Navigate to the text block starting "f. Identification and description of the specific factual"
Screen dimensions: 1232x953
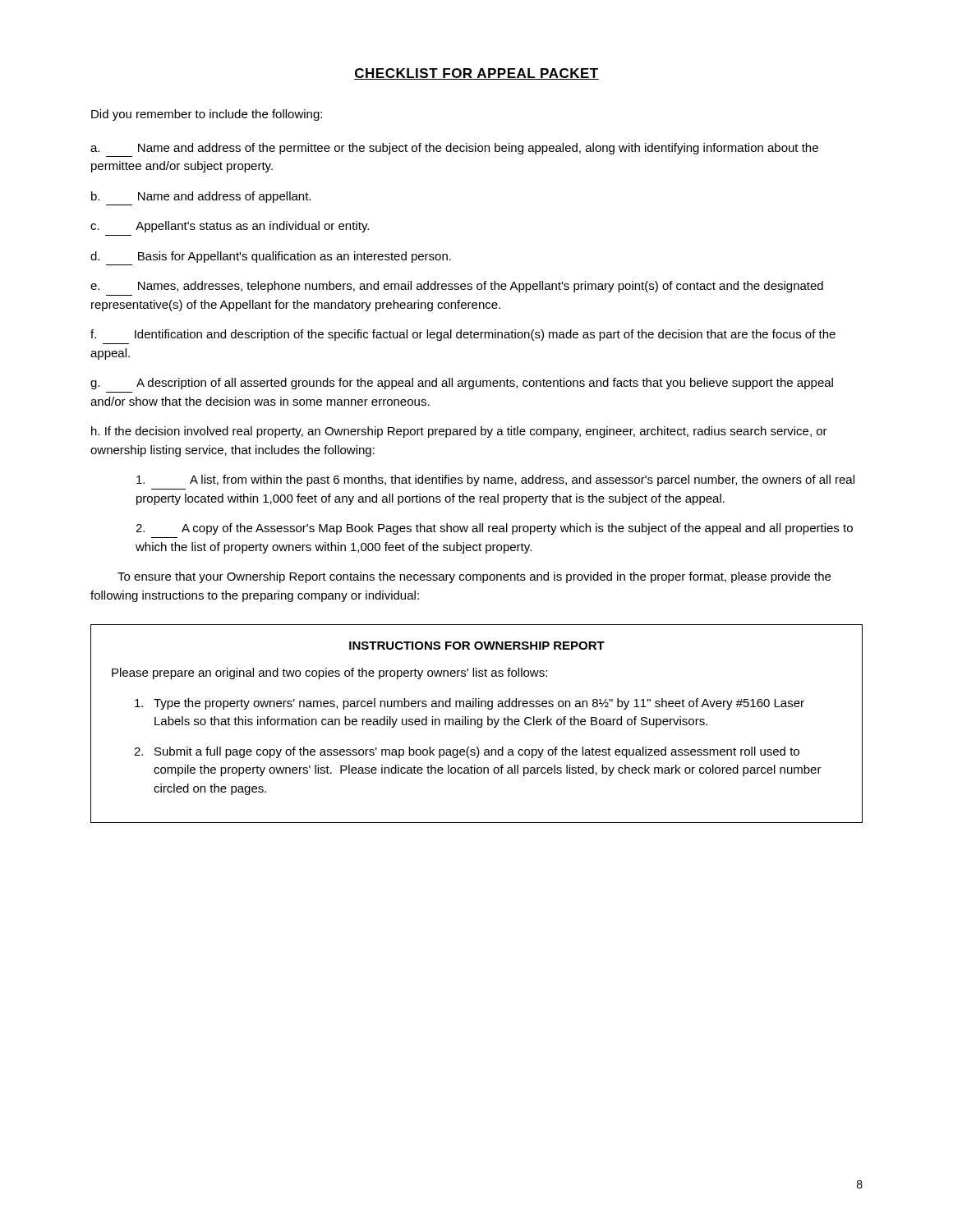(463, 343)
